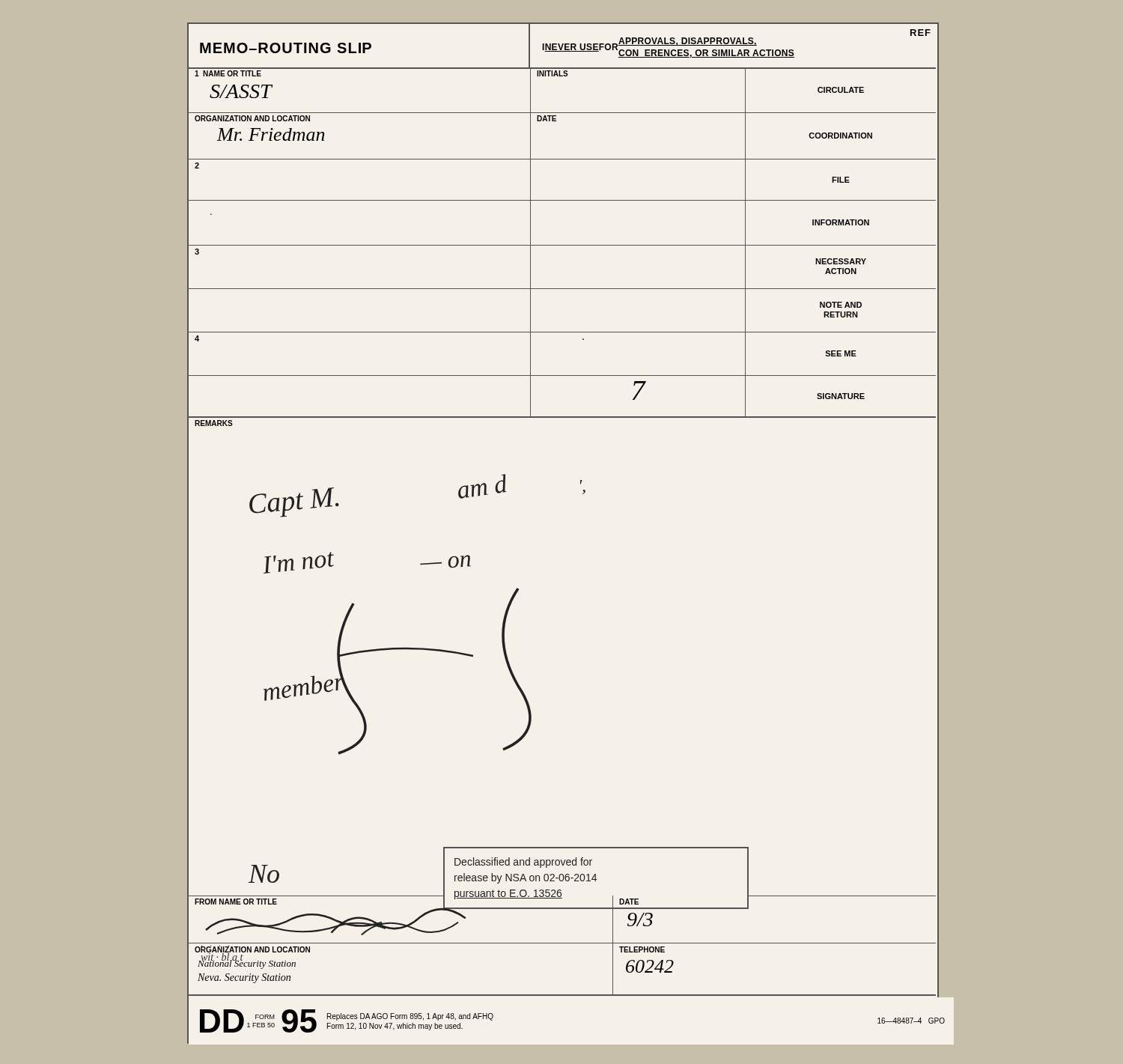This screenshot has height=1064, width=1123.
Task: Select the table that reads "ORGANIZATION AND LOCATION Mr."
Action: (360, 136)
